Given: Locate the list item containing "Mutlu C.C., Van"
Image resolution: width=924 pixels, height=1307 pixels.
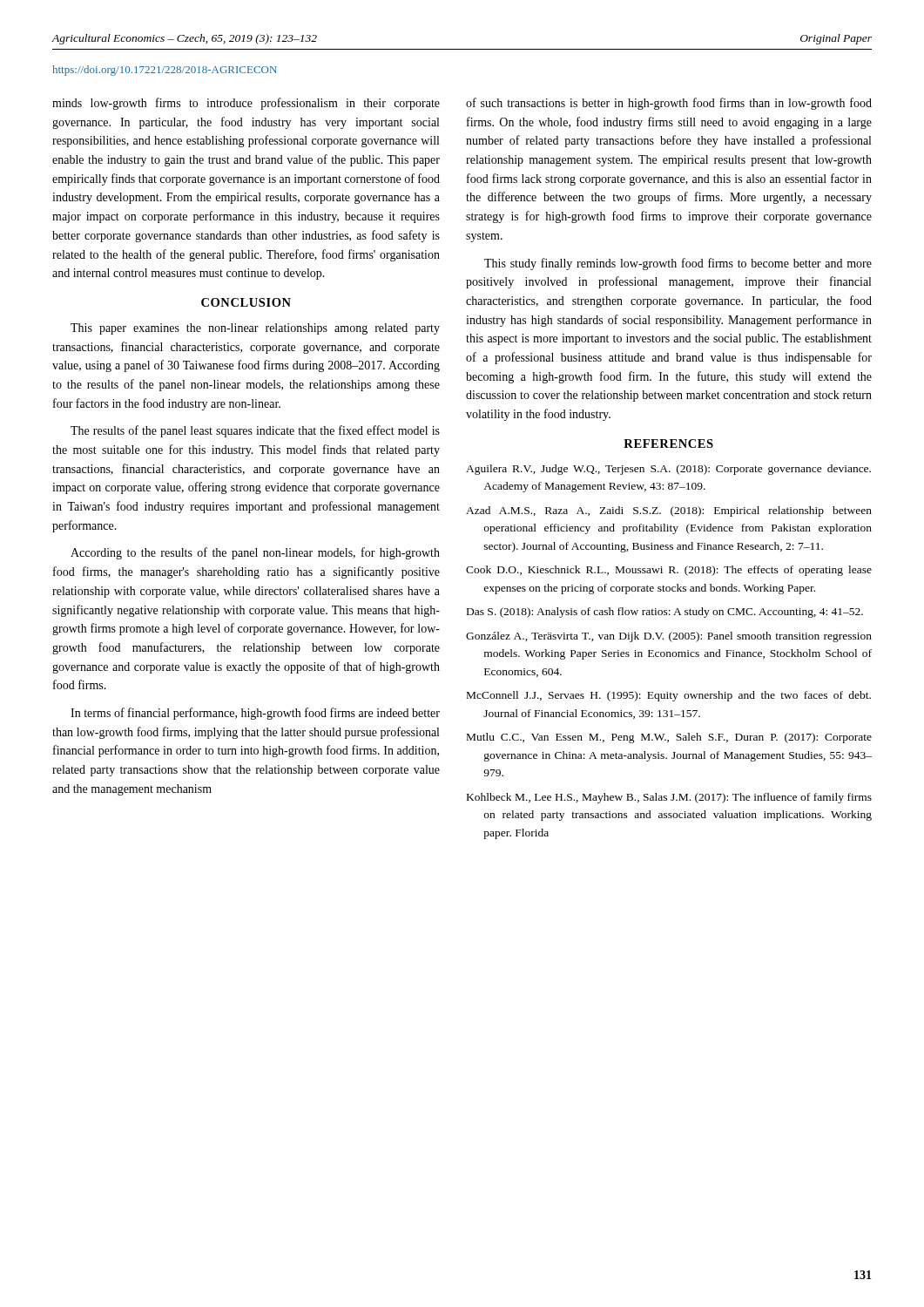Looking at the screenshot, I should (x=669, y=756).
